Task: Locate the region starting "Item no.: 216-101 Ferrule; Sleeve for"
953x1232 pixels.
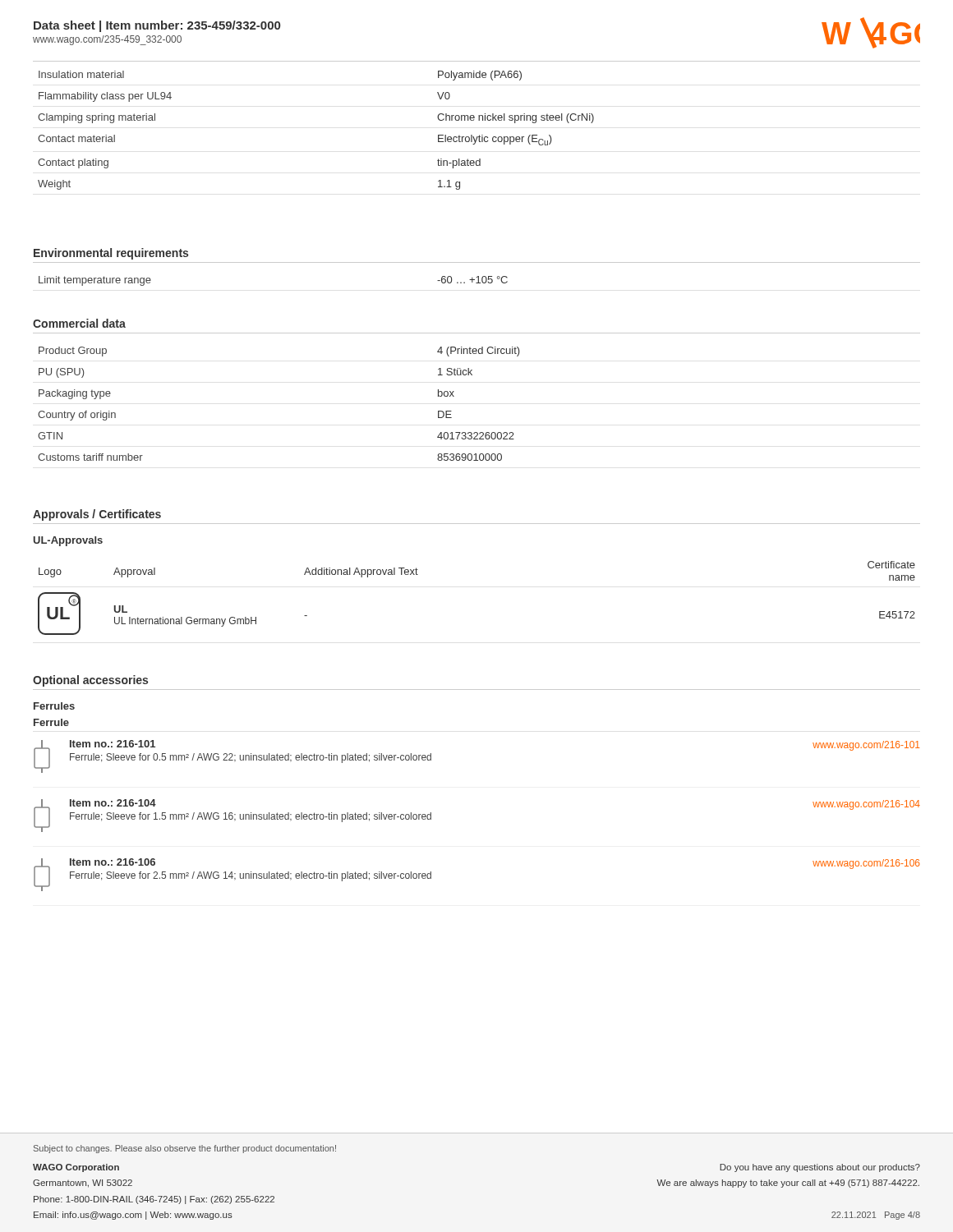Action: pyautogui.click(x=135, y=756)
